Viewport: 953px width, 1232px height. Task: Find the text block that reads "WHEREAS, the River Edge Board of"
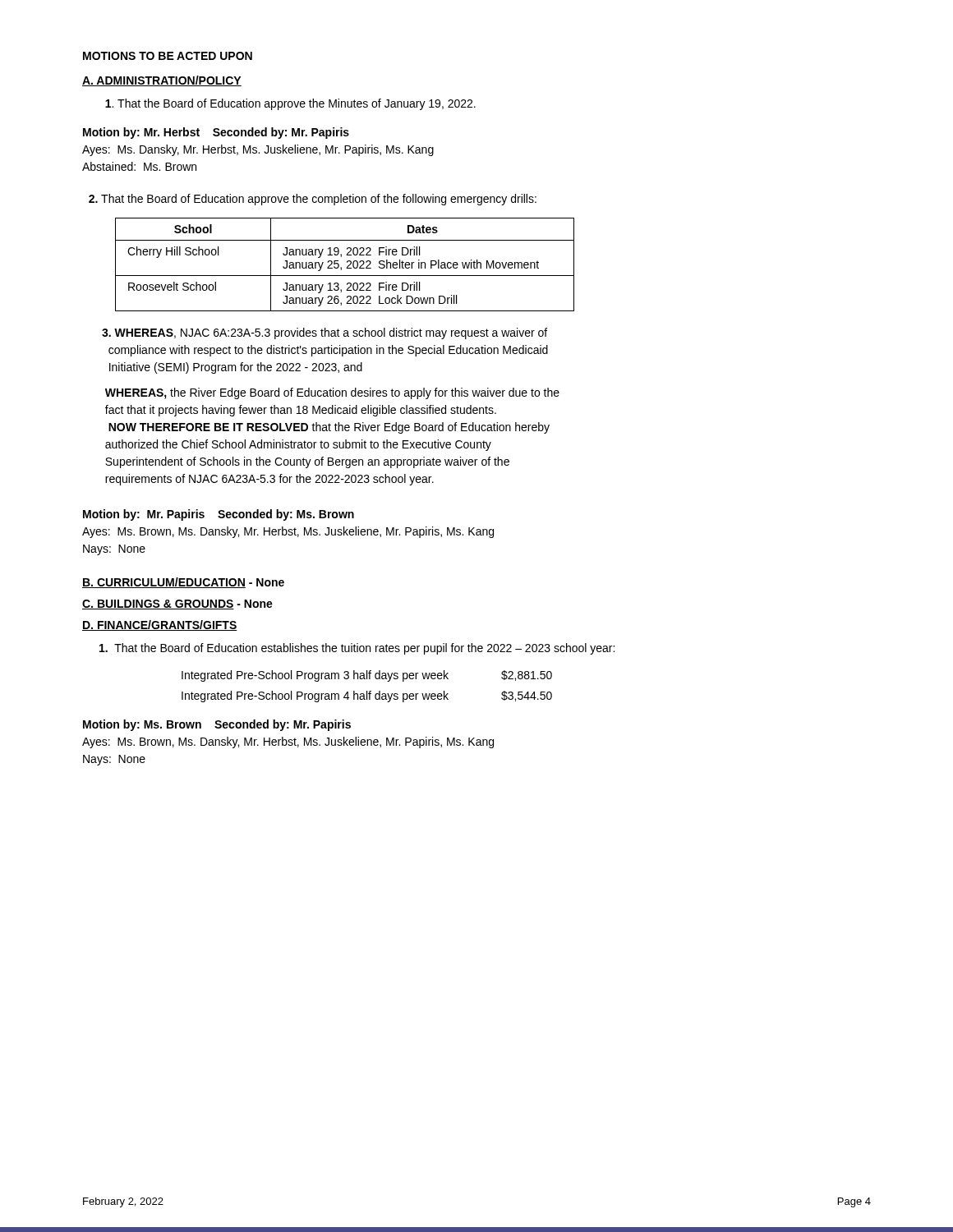pos(329,436)
